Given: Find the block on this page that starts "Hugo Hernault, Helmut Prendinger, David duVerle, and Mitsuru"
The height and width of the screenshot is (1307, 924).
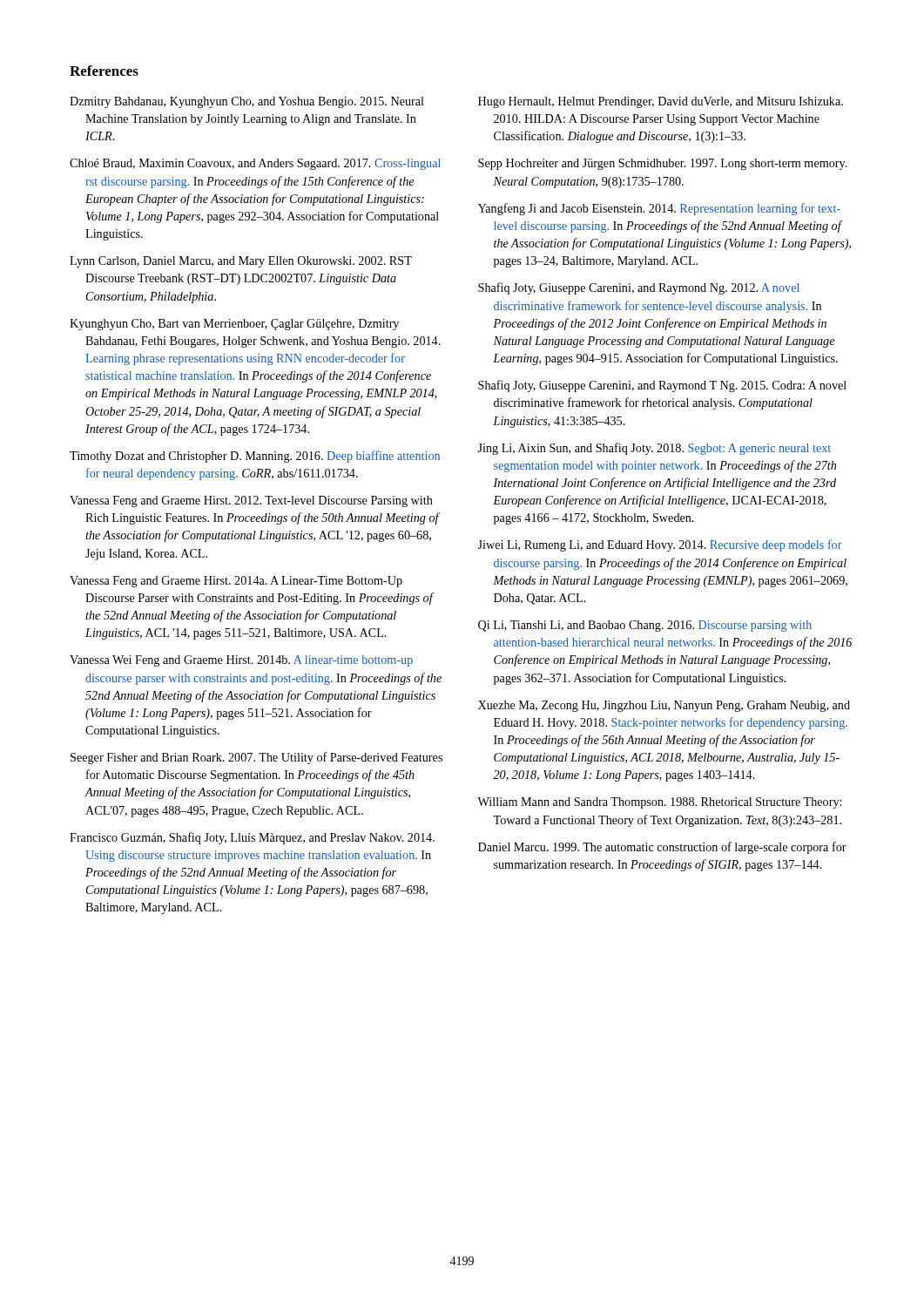Looking at the screenshot, I should click(x=661, y=119).
